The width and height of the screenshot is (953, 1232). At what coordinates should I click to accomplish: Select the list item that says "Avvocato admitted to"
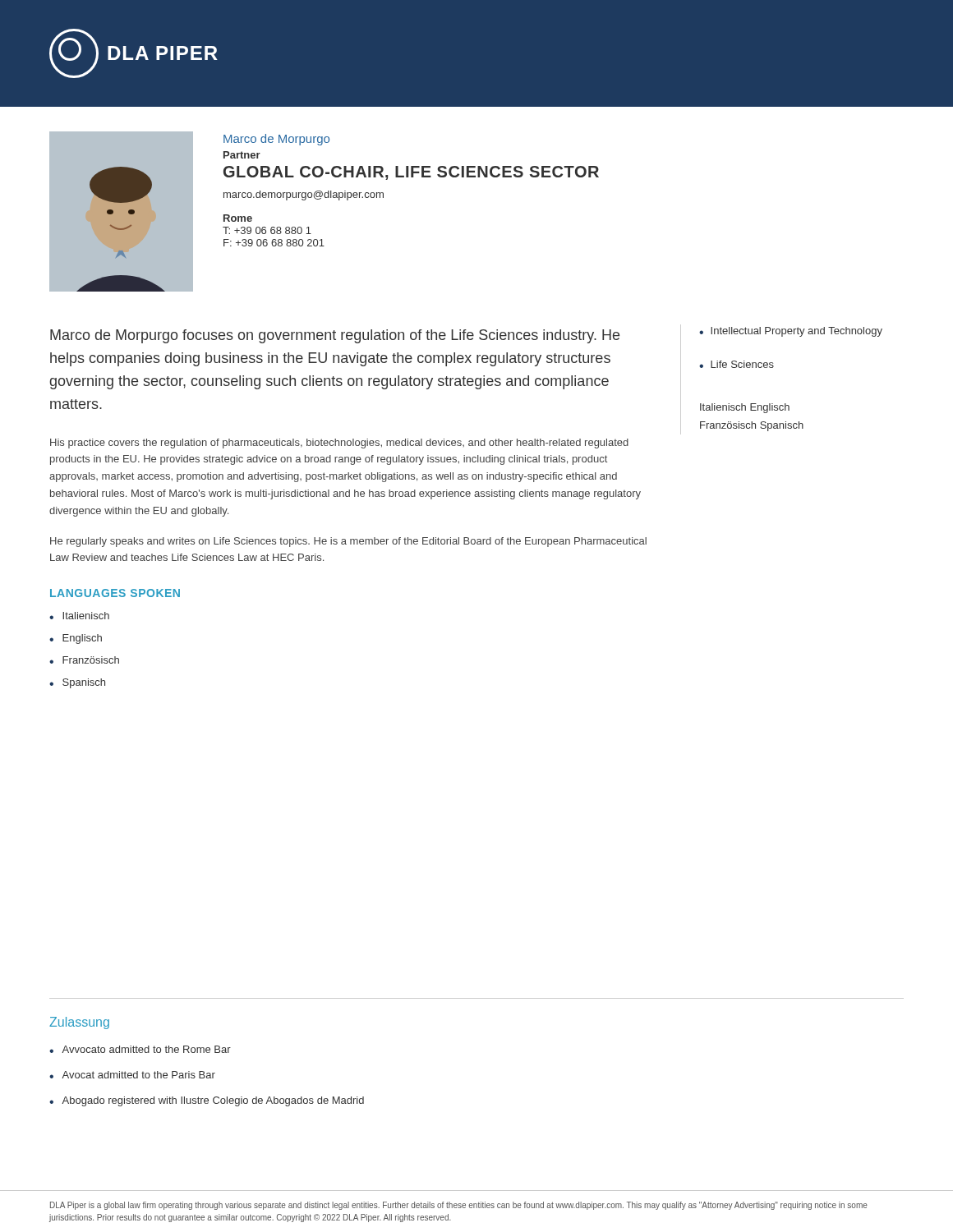click(146, 1049)
